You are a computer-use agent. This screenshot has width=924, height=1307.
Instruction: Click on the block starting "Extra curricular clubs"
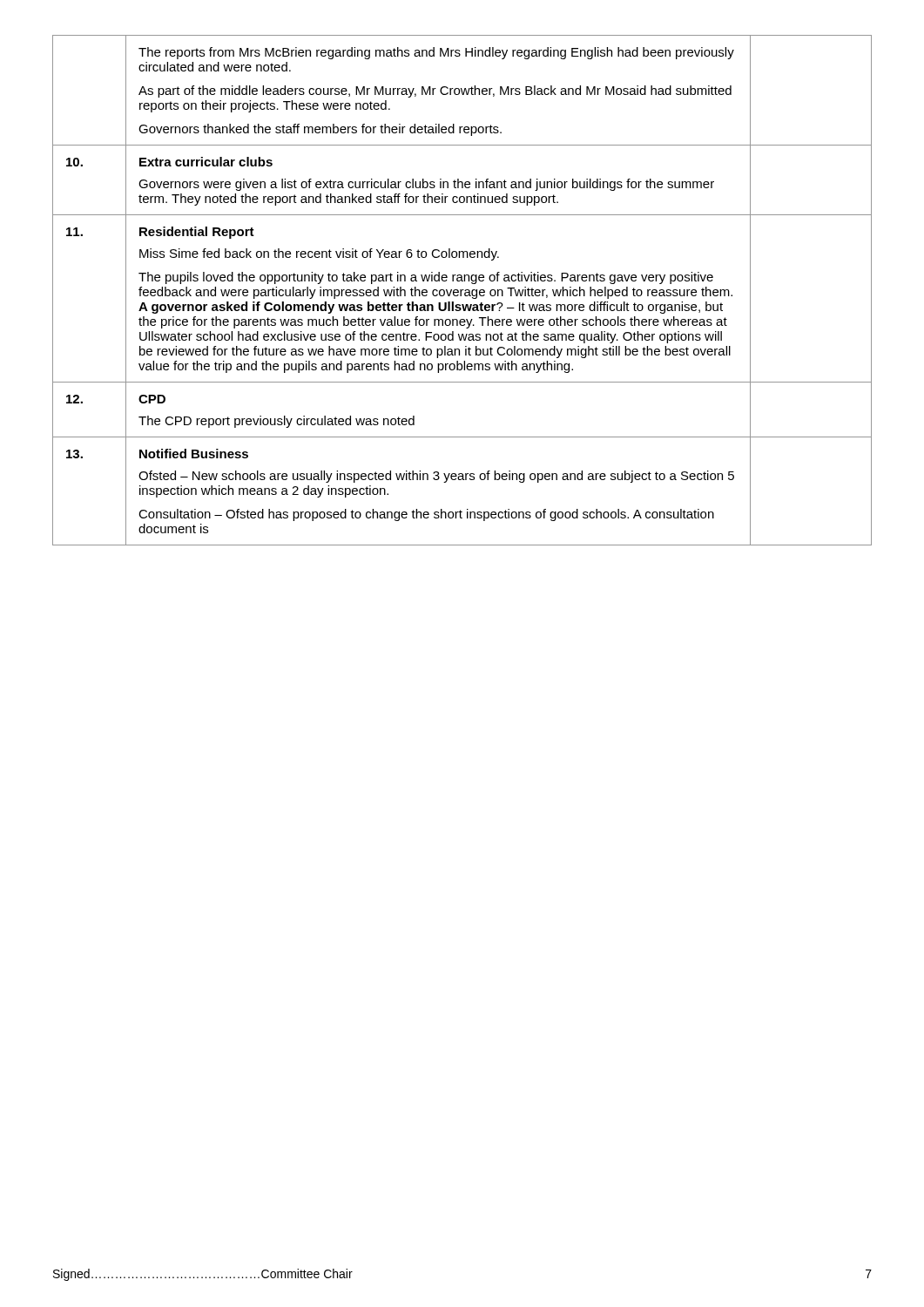[x=206, y=162]
